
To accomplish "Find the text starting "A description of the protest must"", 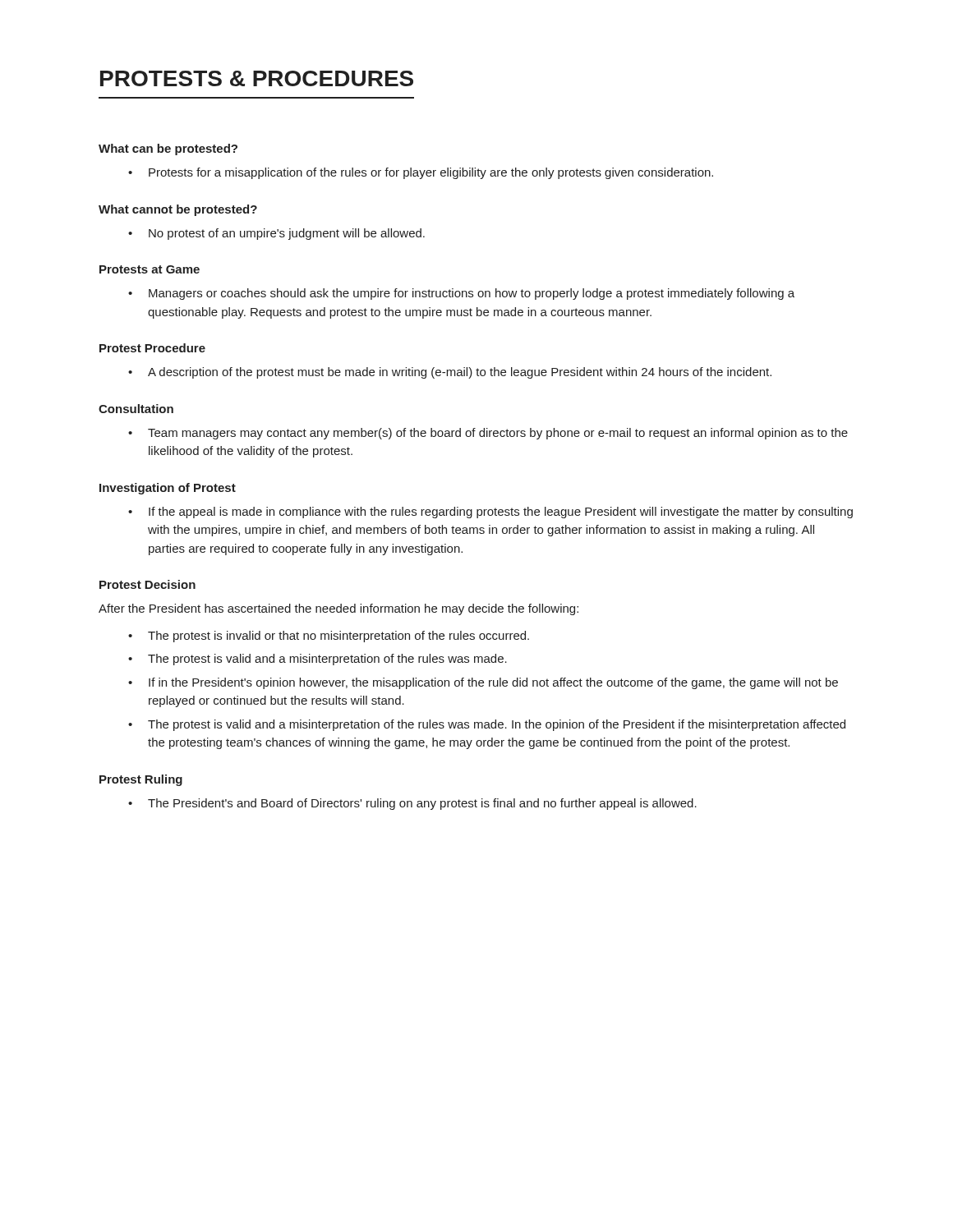I will [x=460, y=372].
